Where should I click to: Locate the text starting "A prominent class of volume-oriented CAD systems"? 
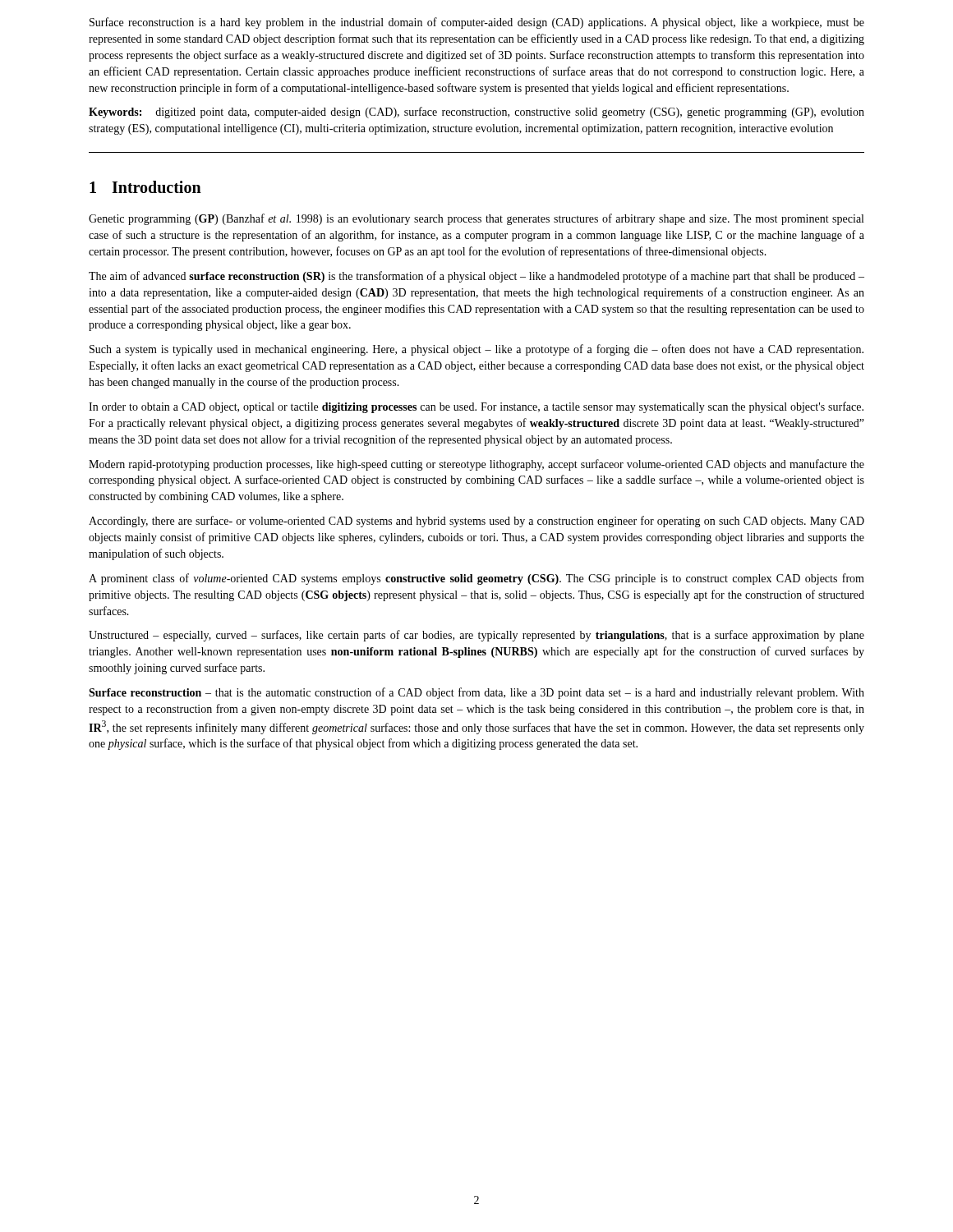476,595
